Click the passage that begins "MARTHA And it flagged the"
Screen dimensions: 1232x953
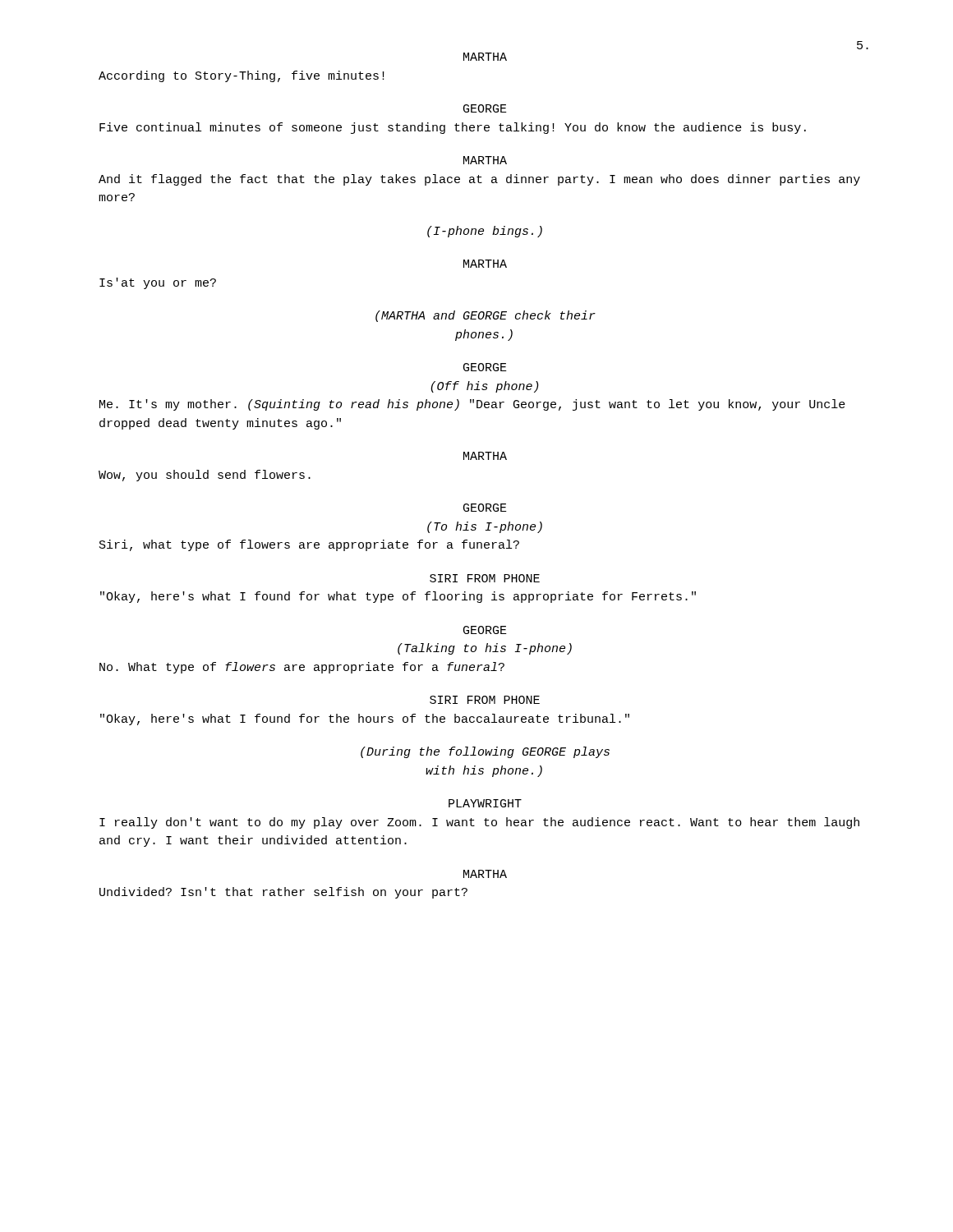click(485, 180)
